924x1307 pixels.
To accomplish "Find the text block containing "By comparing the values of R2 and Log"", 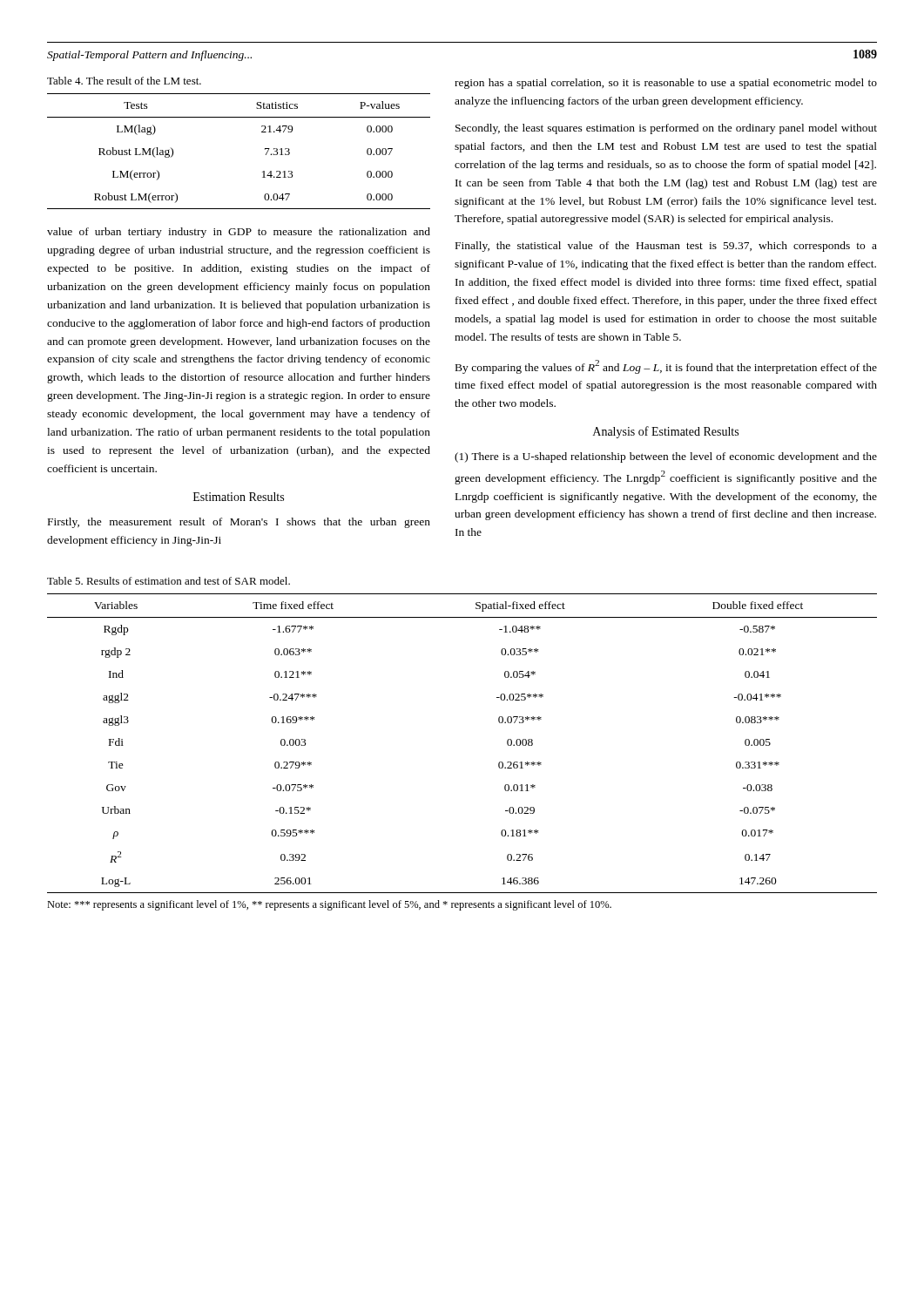I will point(666,383).
